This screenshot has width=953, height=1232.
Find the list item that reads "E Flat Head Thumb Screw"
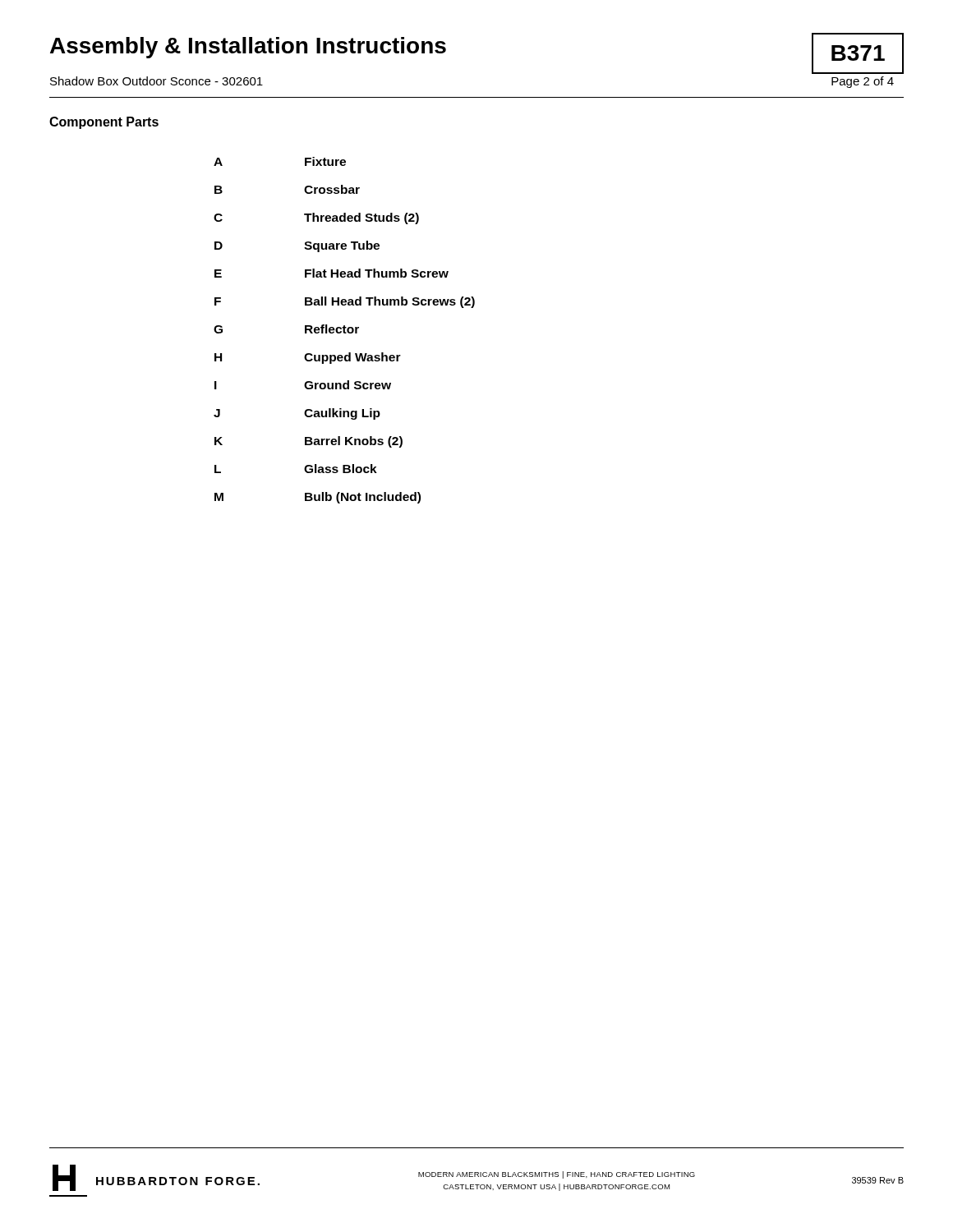click(x=344, y=274)
